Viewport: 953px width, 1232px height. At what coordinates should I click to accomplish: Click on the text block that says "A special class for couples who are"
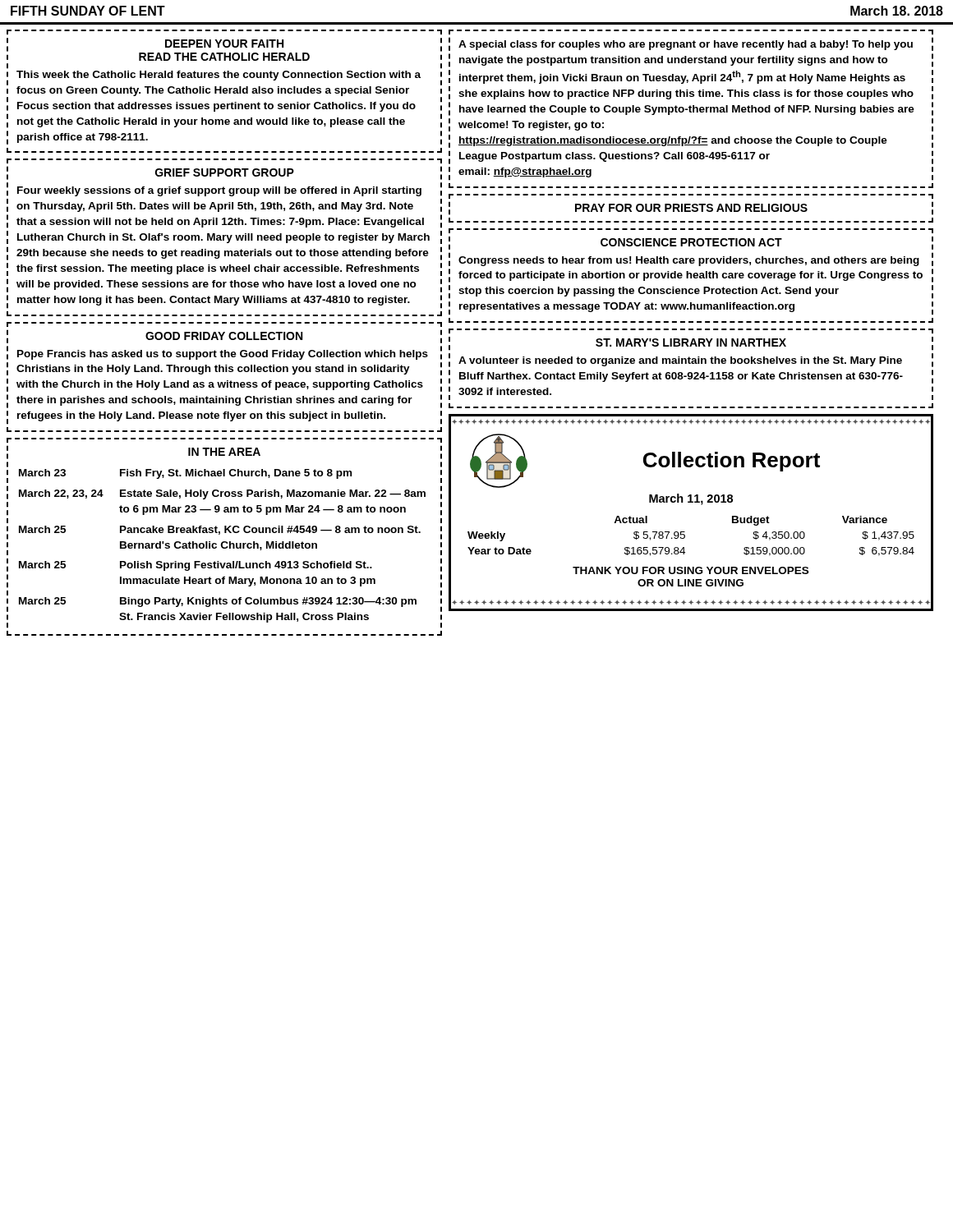691,108
